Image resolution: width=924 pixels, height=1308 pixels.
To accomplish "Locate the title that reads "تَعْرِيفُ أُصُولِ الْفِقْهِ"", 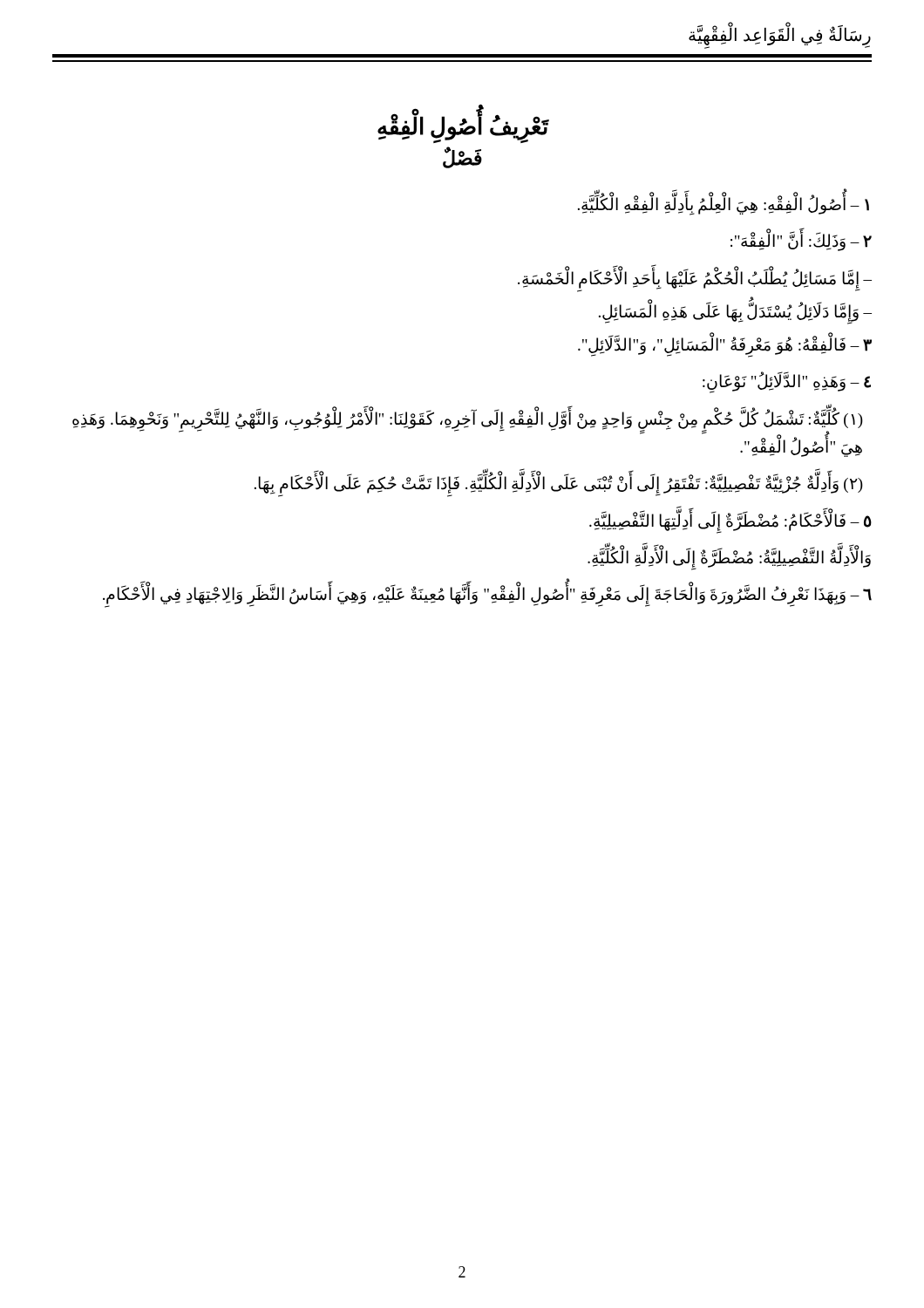I will click(x=462, y=127).
